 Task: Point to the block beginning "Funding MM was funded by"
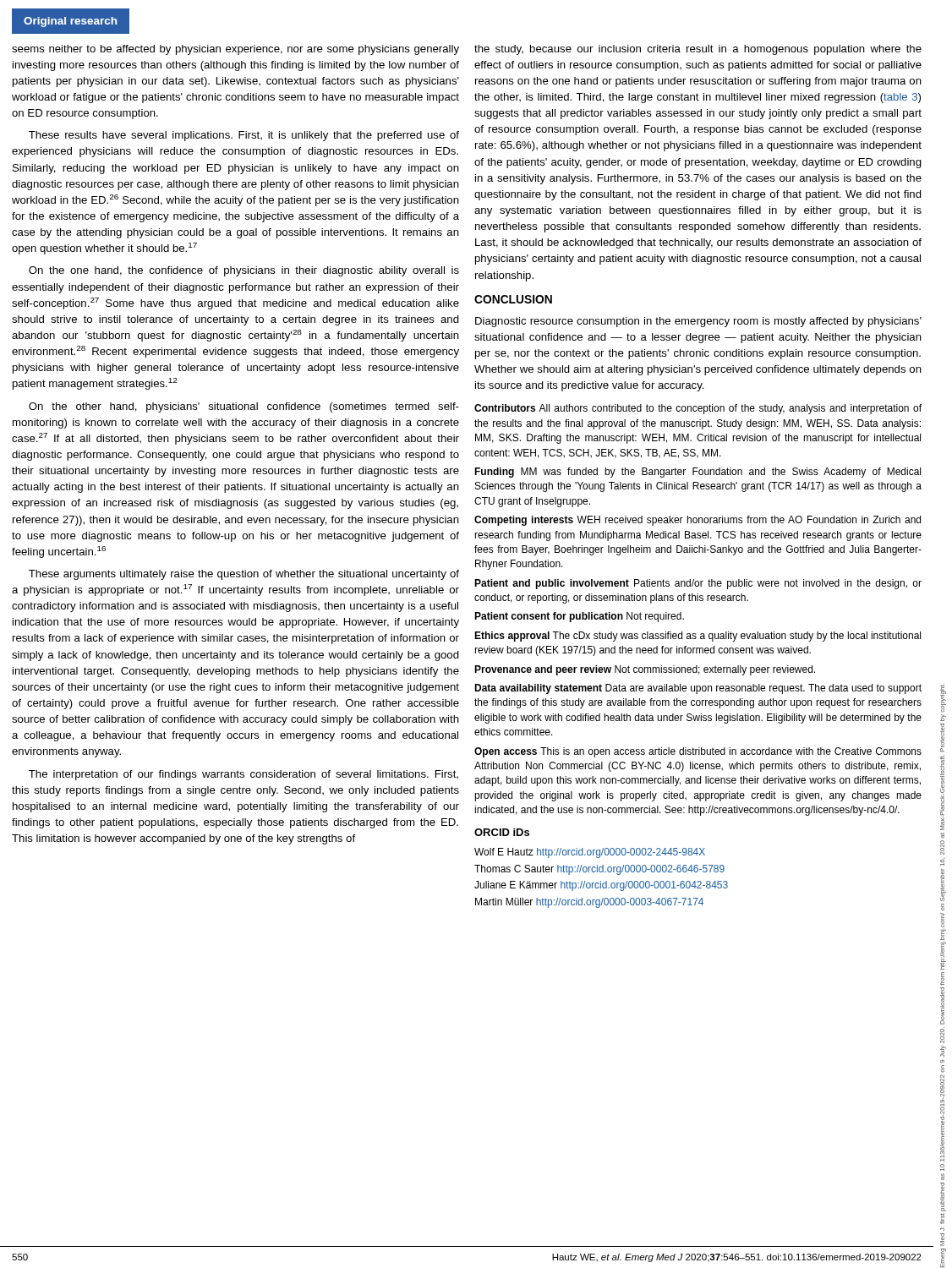(698, 487)
